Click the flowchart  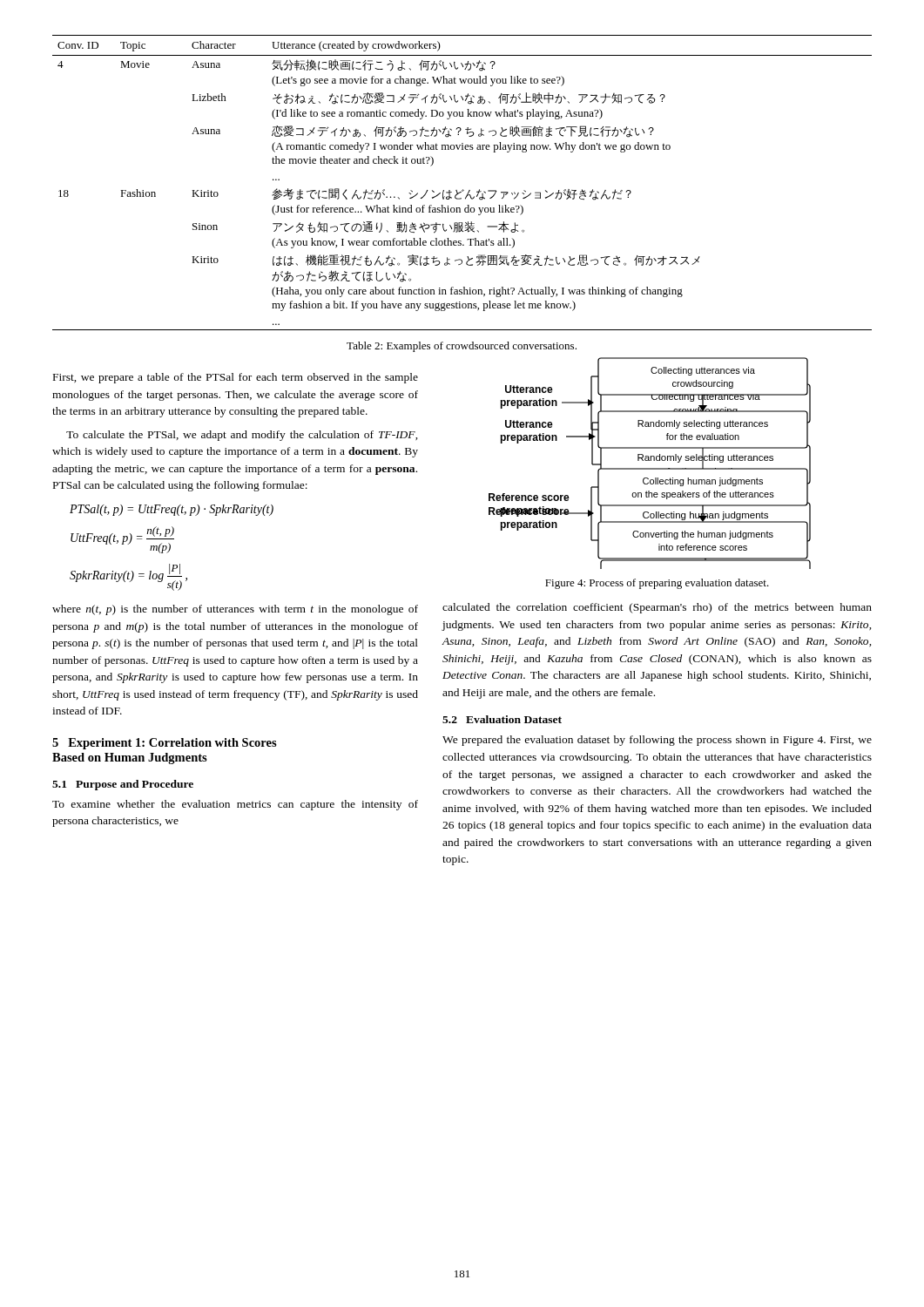point(657,469)
